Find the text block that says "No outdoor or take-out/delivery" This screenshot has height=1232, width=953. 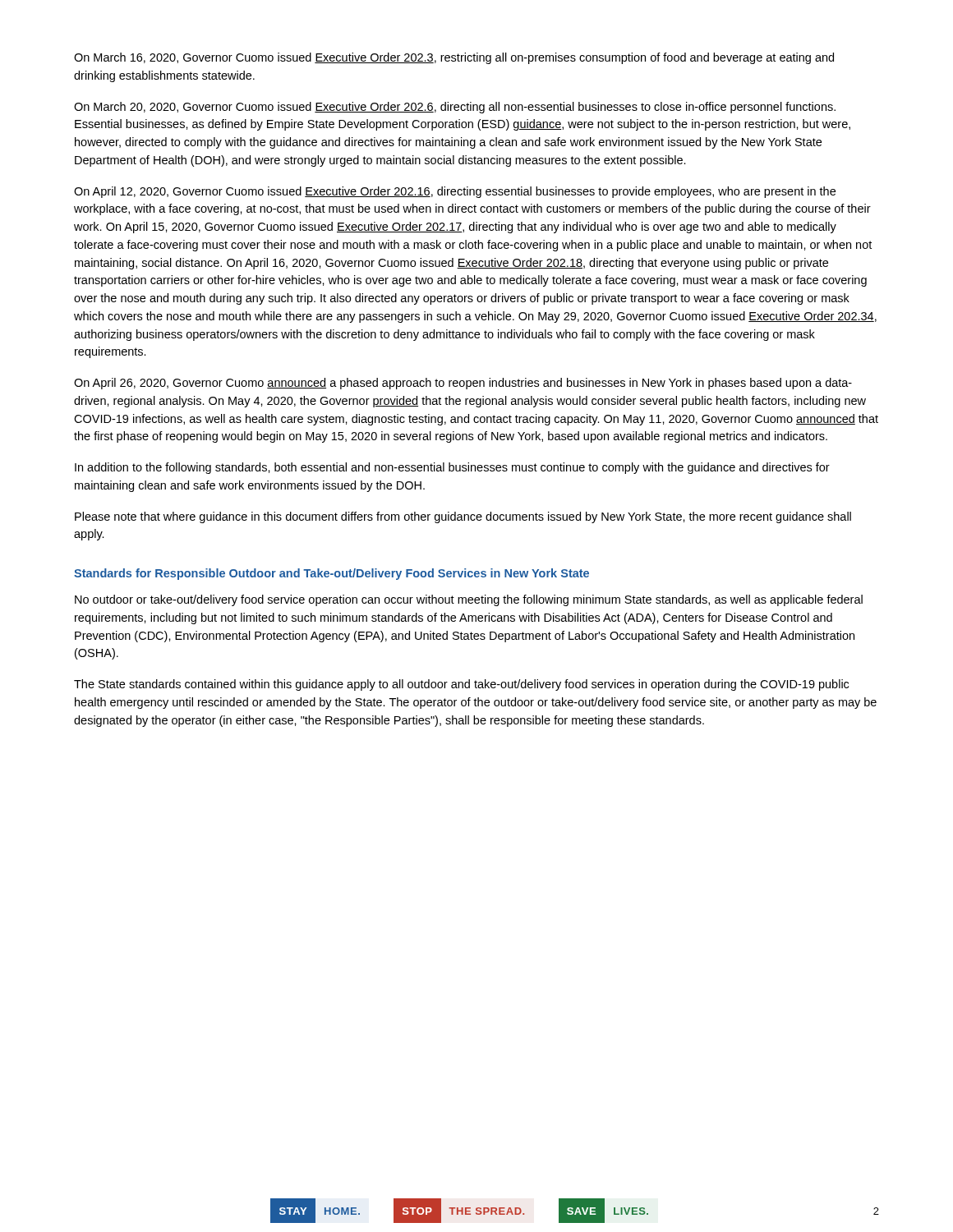(x=469, y=626)
